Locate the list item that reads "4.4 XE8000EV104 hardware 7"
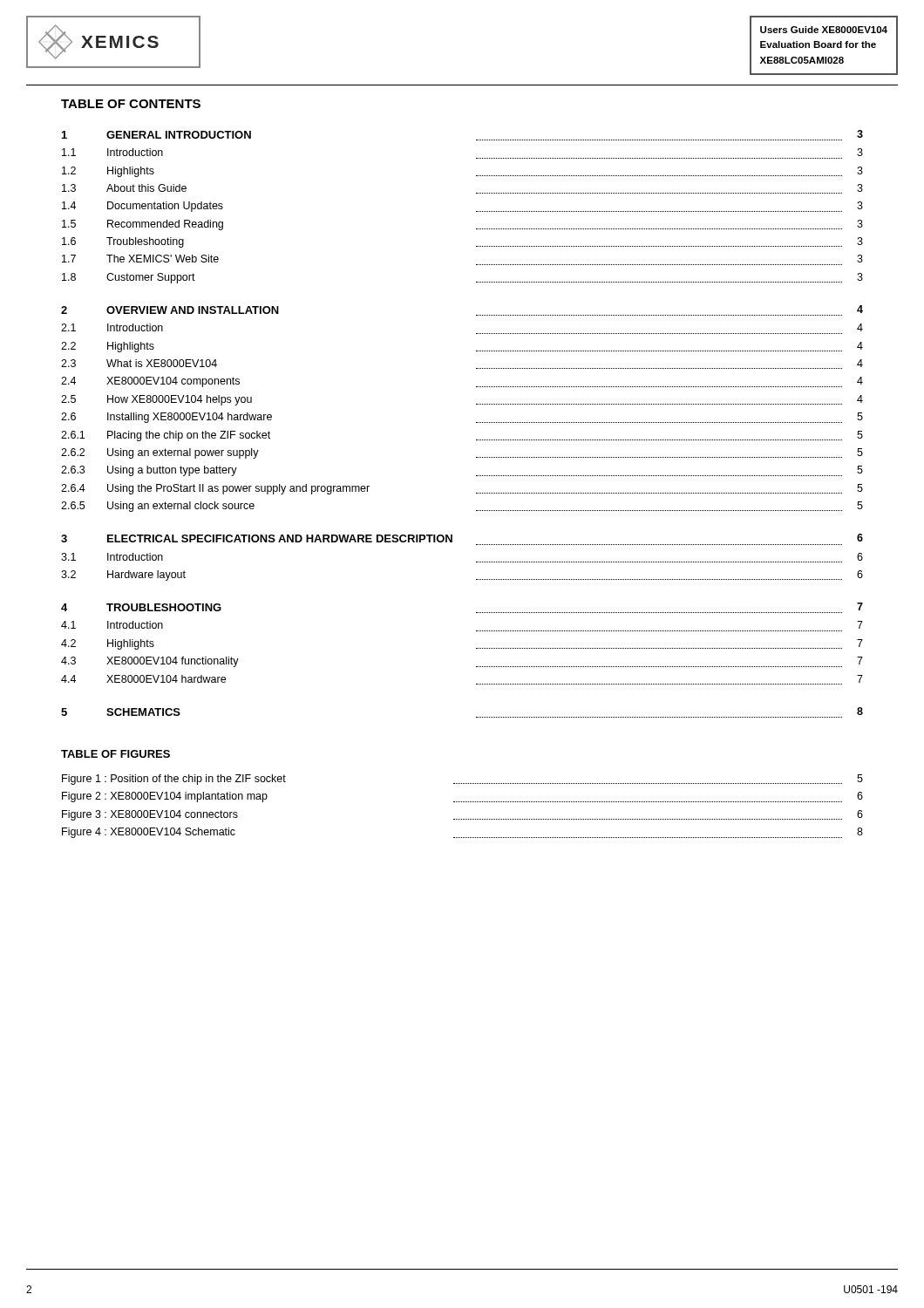This screenshot has height=1308, width=924. point(170,680)
